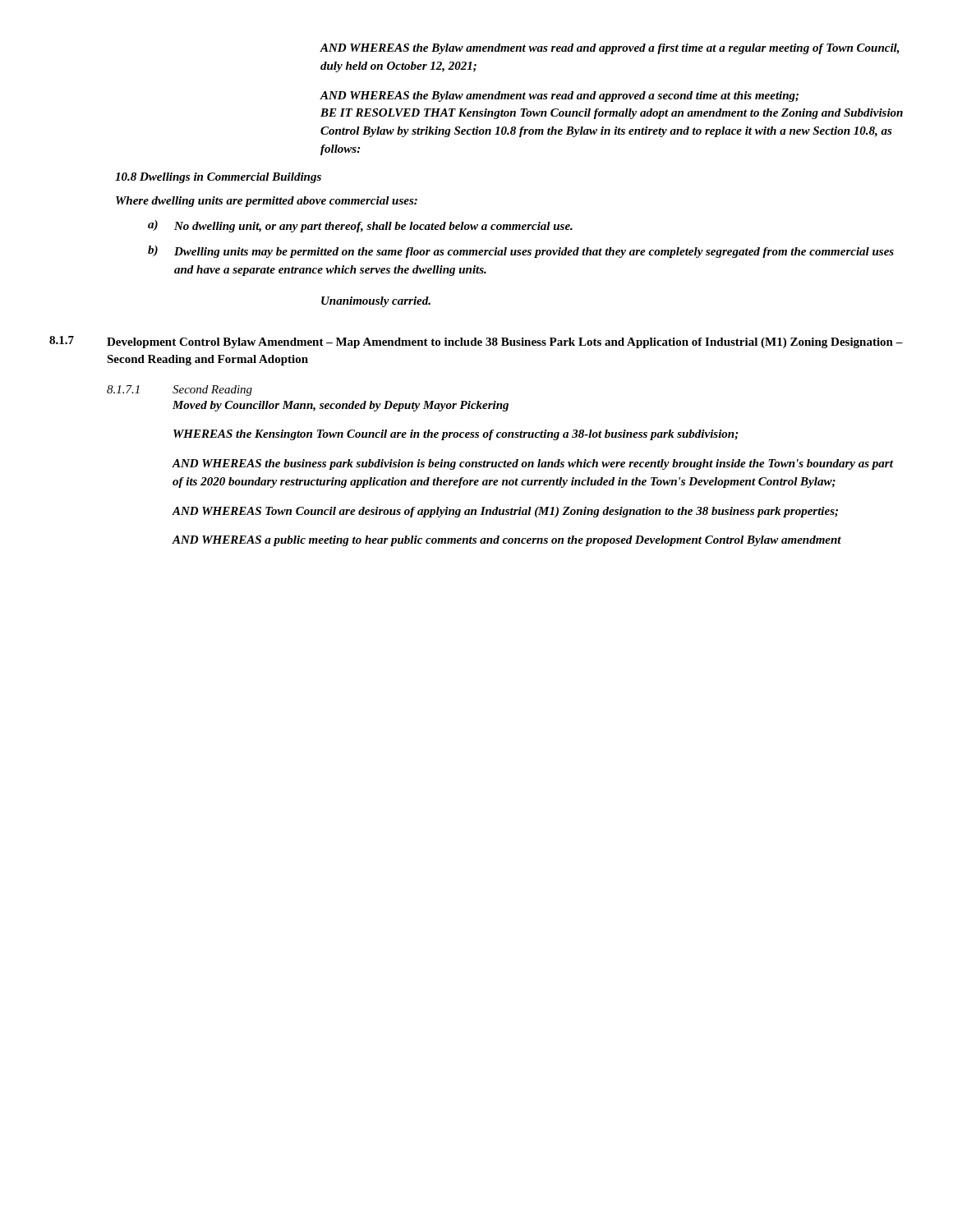Locate the passage starting "10.8 Dwellings in Commercial Buildings"
This screenshot has height=1232, width=953.
pyautogui.click(x=218, y=176)
